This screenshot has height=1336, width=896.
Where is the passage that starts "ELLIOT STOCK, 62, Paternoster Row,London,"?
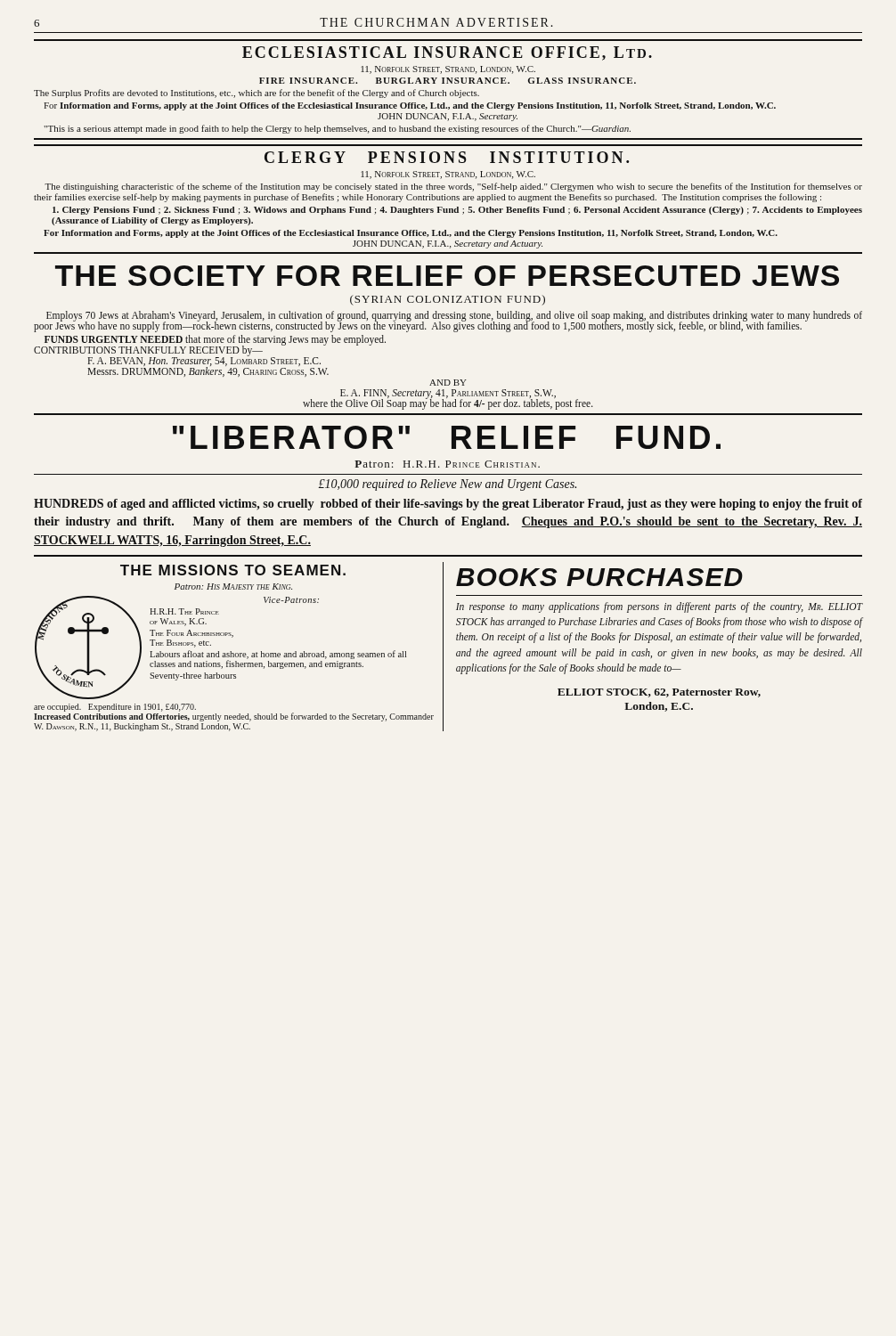pos(659,699)
